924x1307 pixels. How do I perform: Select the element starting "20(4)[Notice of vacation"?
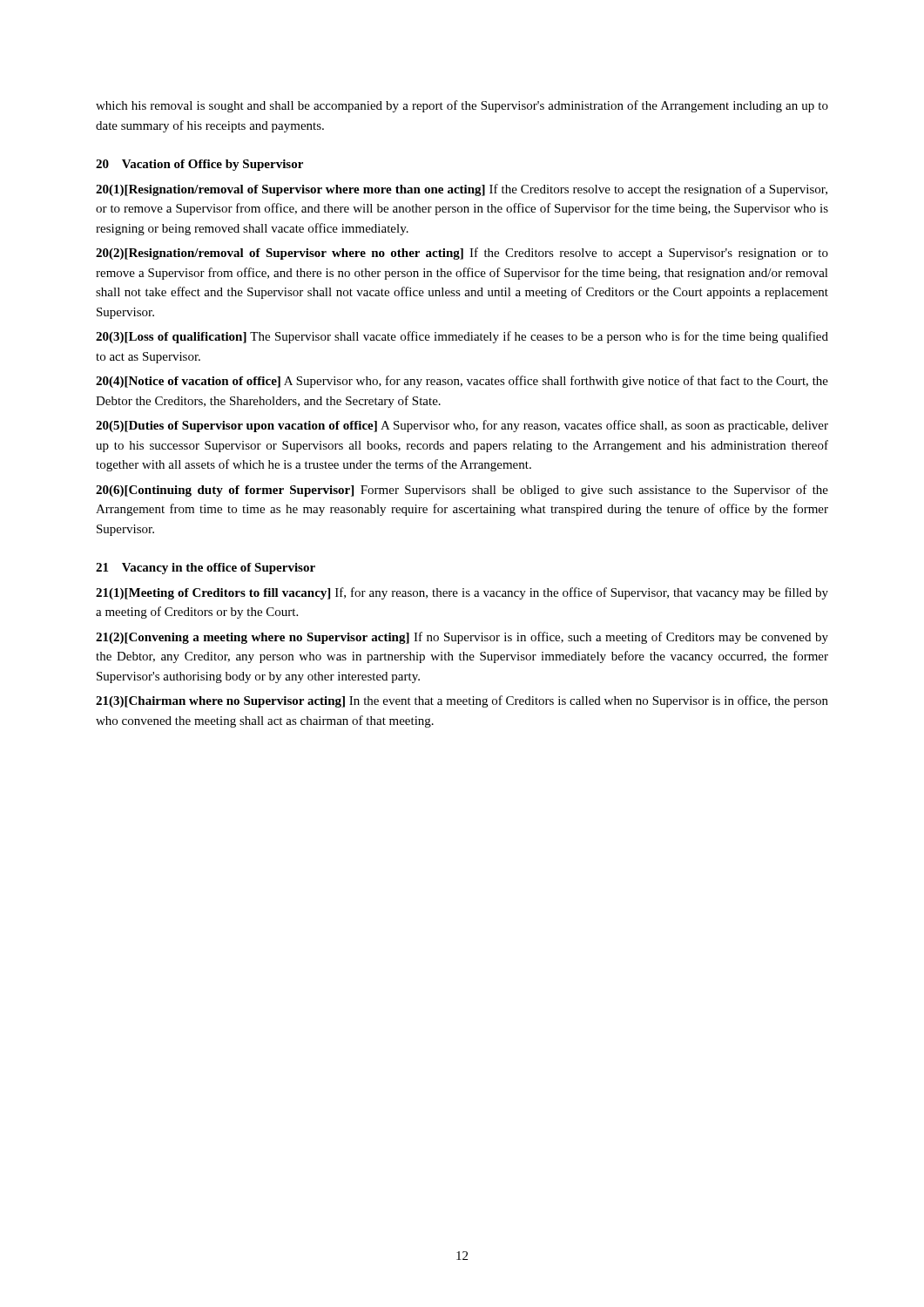coord(462,391)
